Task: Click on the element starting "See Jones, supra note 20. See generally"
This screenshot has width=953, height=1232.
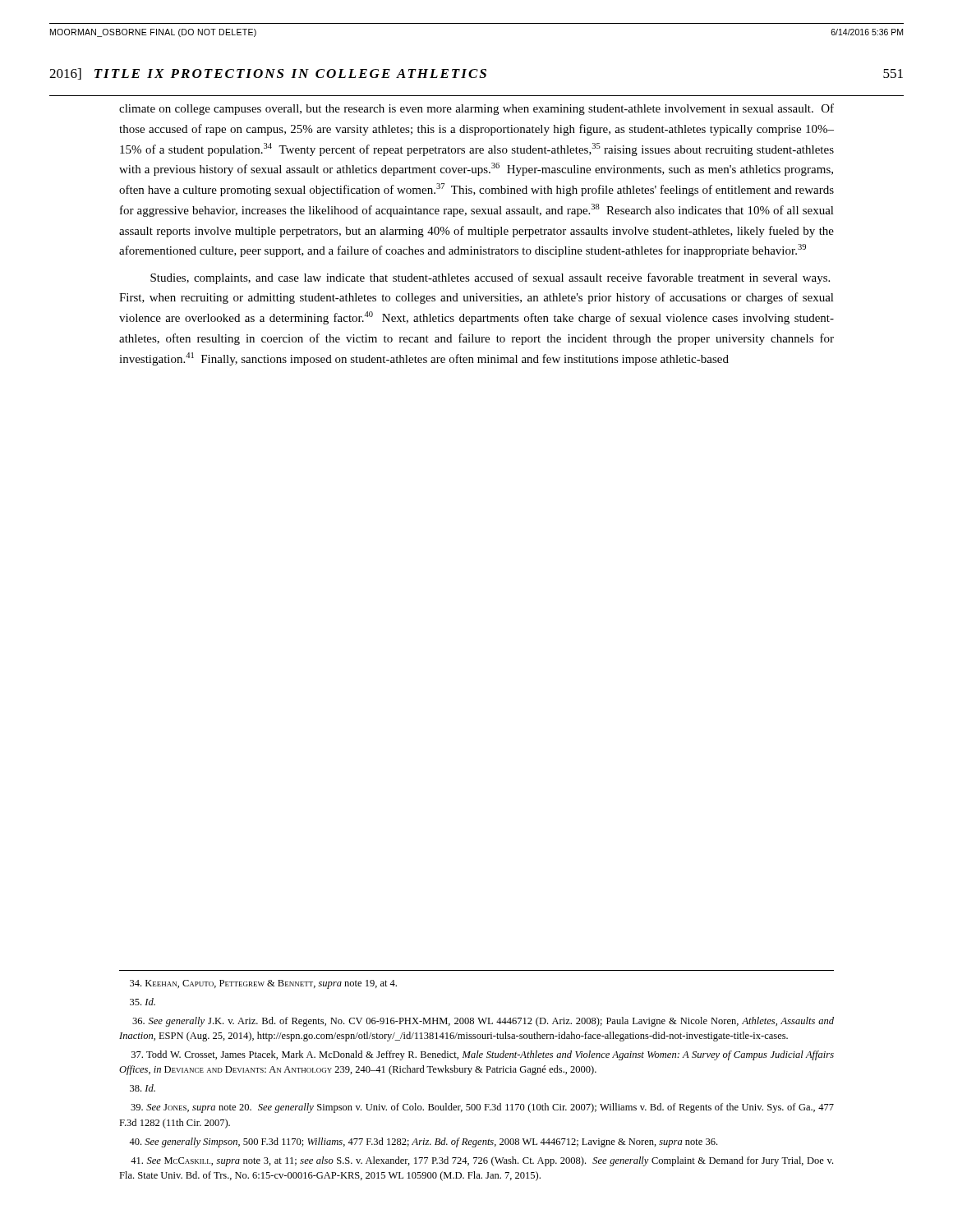Action: [476, 1115]
